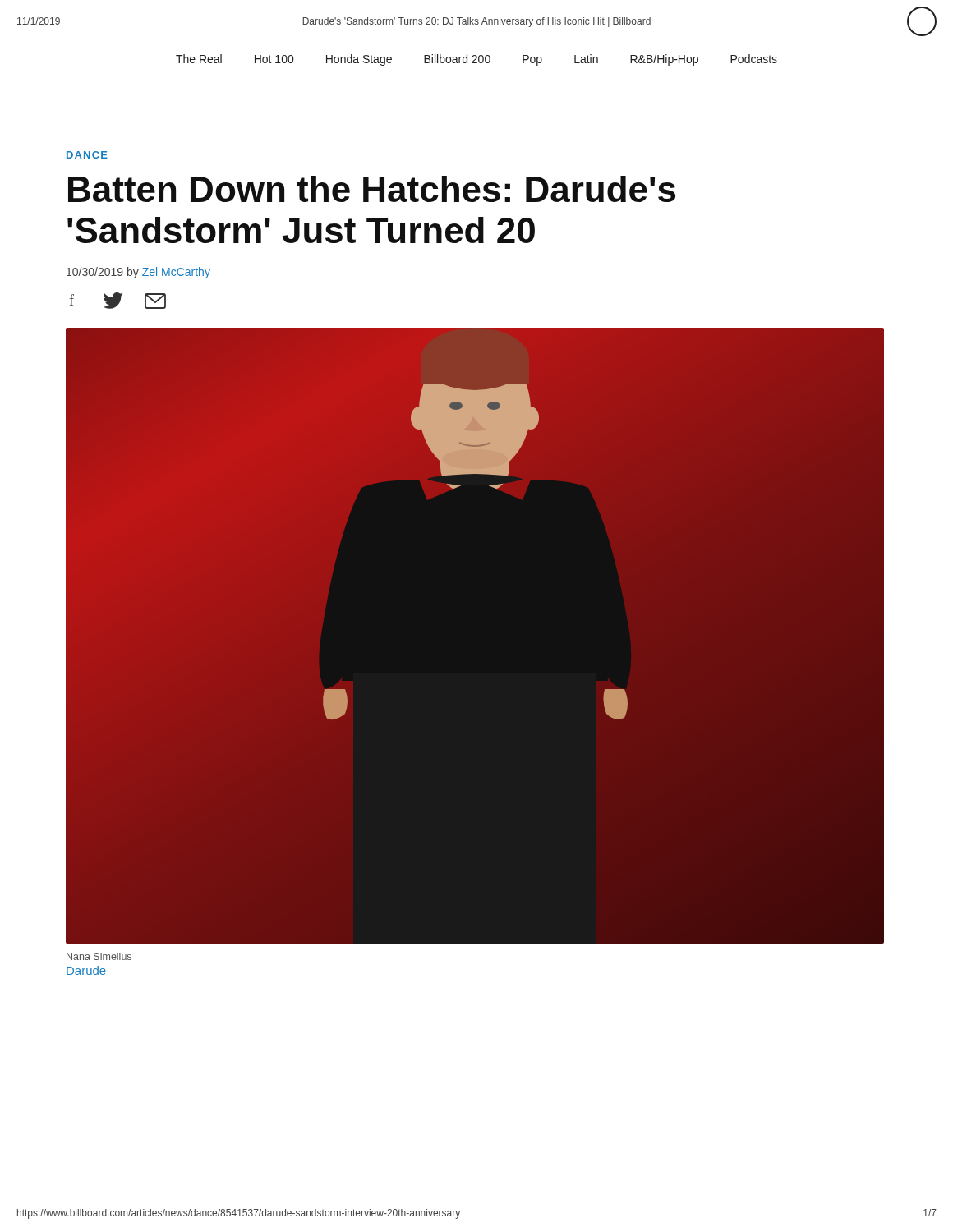Locate the passage starting "Batten Down the Hatches: Darude's'Sandstorm' Just"

click(x=371, y=210)
